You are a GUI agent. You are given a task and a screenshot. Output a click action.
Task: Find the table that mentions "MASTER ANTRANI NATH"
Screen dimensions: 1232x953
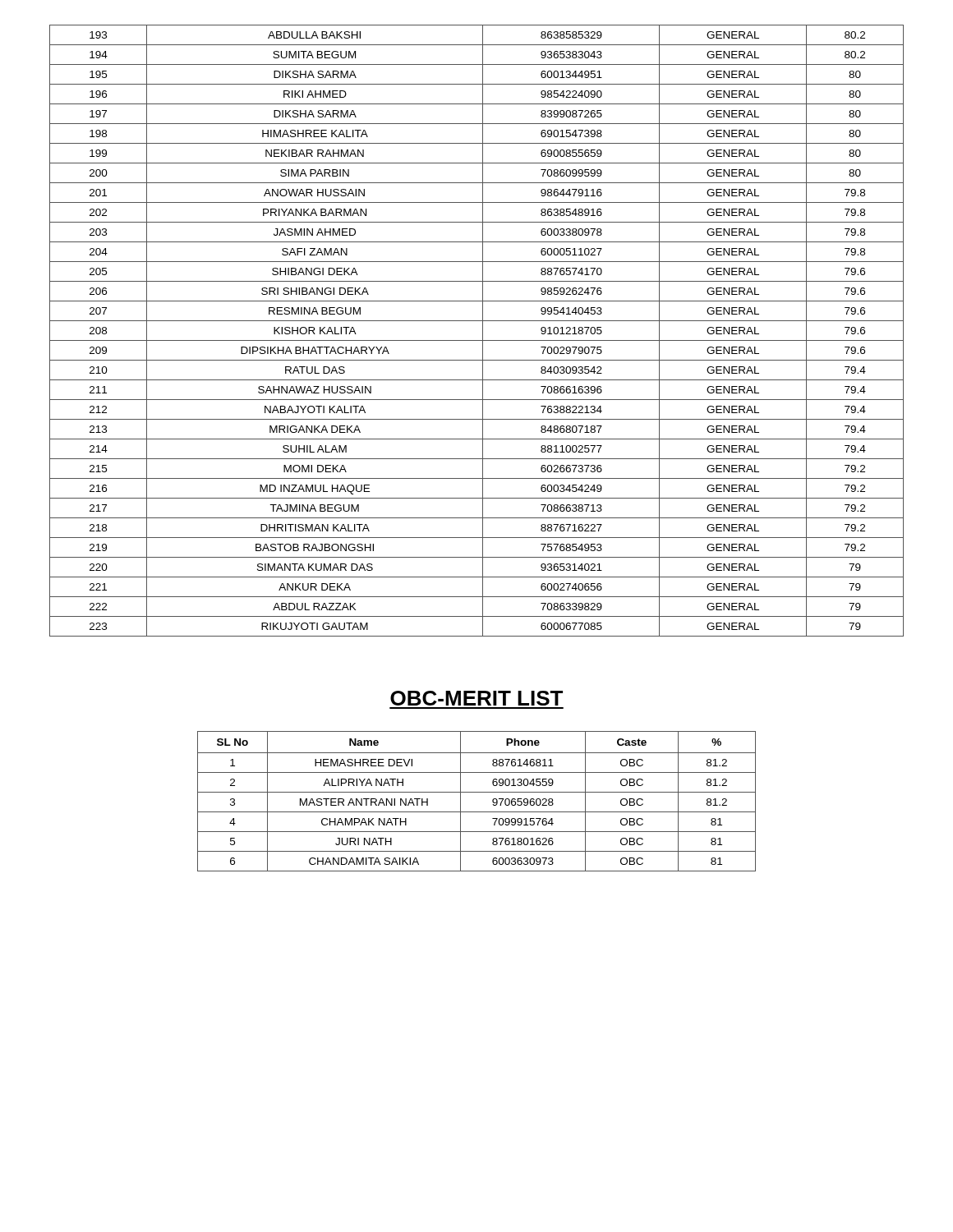coord(476,801)
